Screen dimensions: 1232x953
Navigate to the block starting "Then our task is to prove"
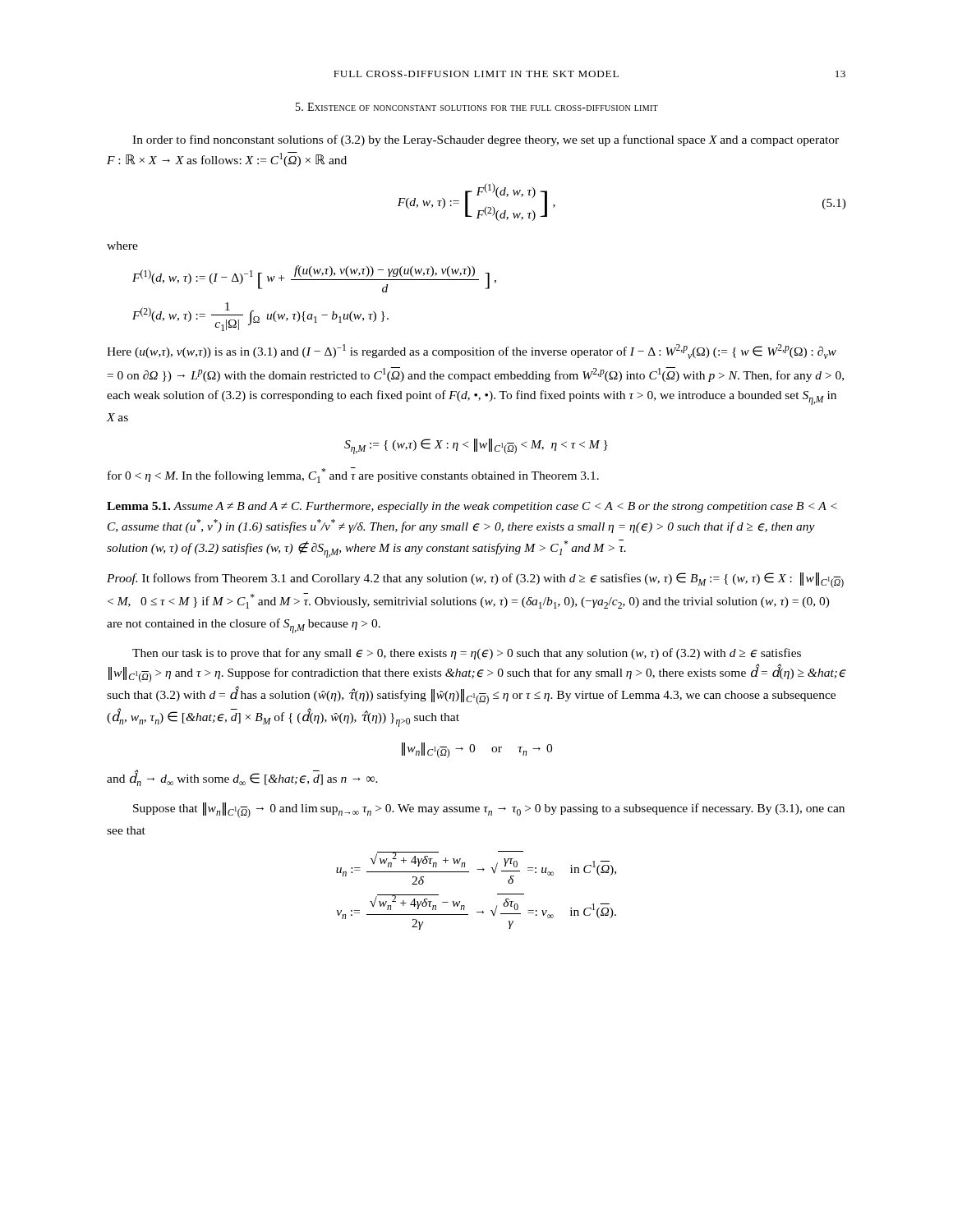pyautogui.click(x=476, y=687)
